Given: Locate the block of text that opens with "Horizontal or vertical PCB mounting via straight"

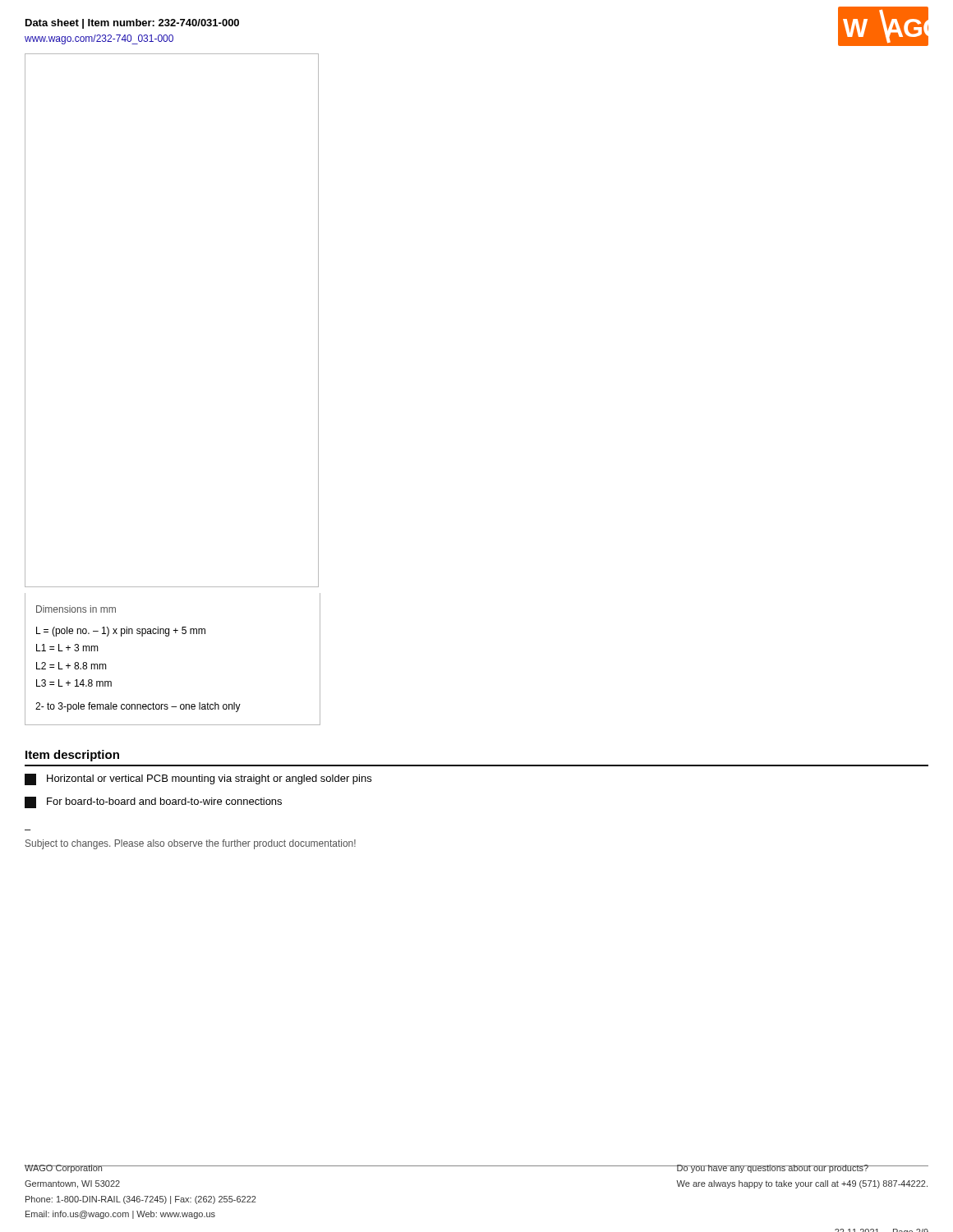Looking at the screenshot, I should coord(198,779).
